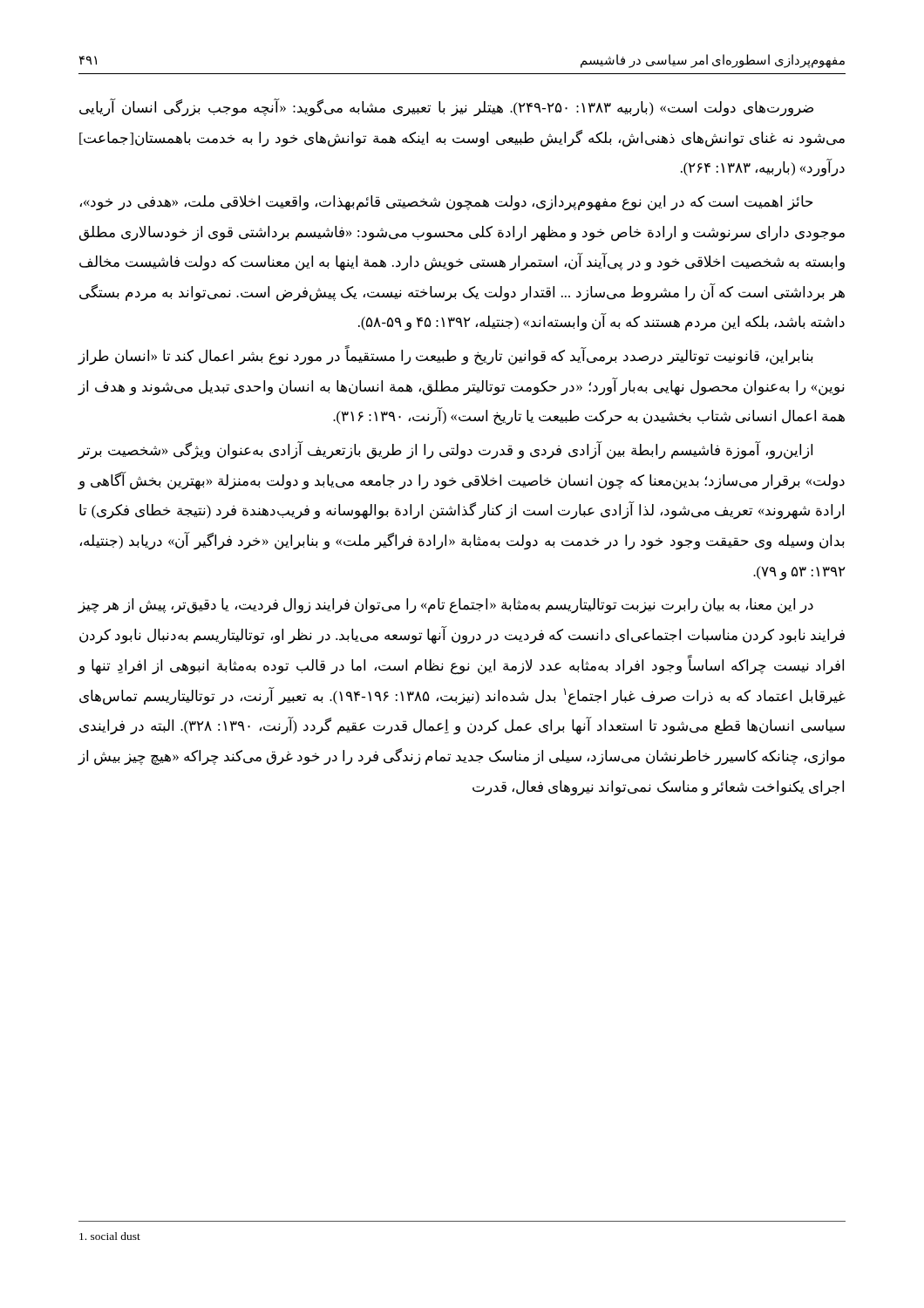
Task: Find the block on this page that starts "ضرورت‌های دولت است»"
Action: click(462, 138)
